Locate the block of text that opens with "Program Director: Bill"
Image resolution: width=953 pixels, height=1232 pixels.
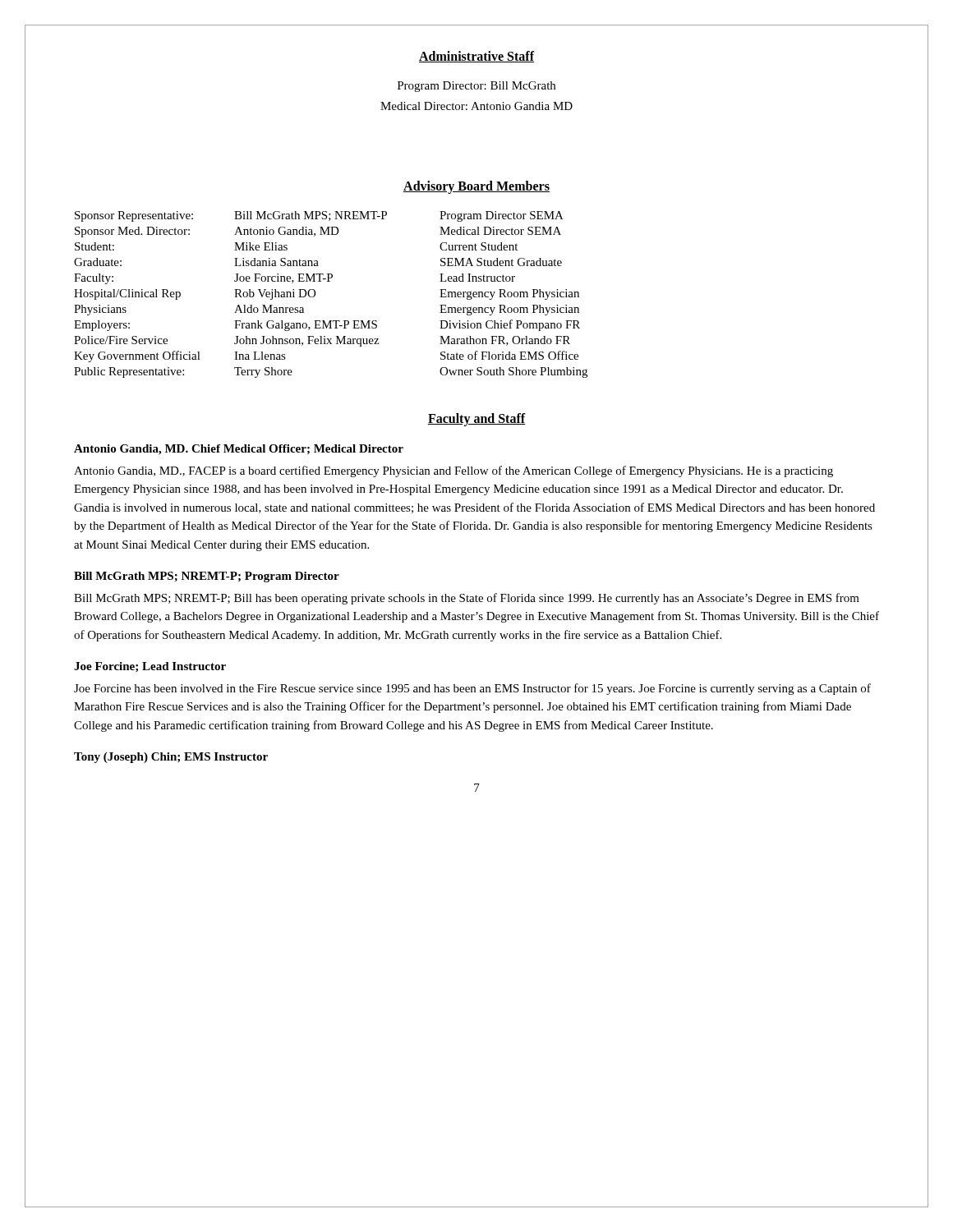(x=476, y=85)
